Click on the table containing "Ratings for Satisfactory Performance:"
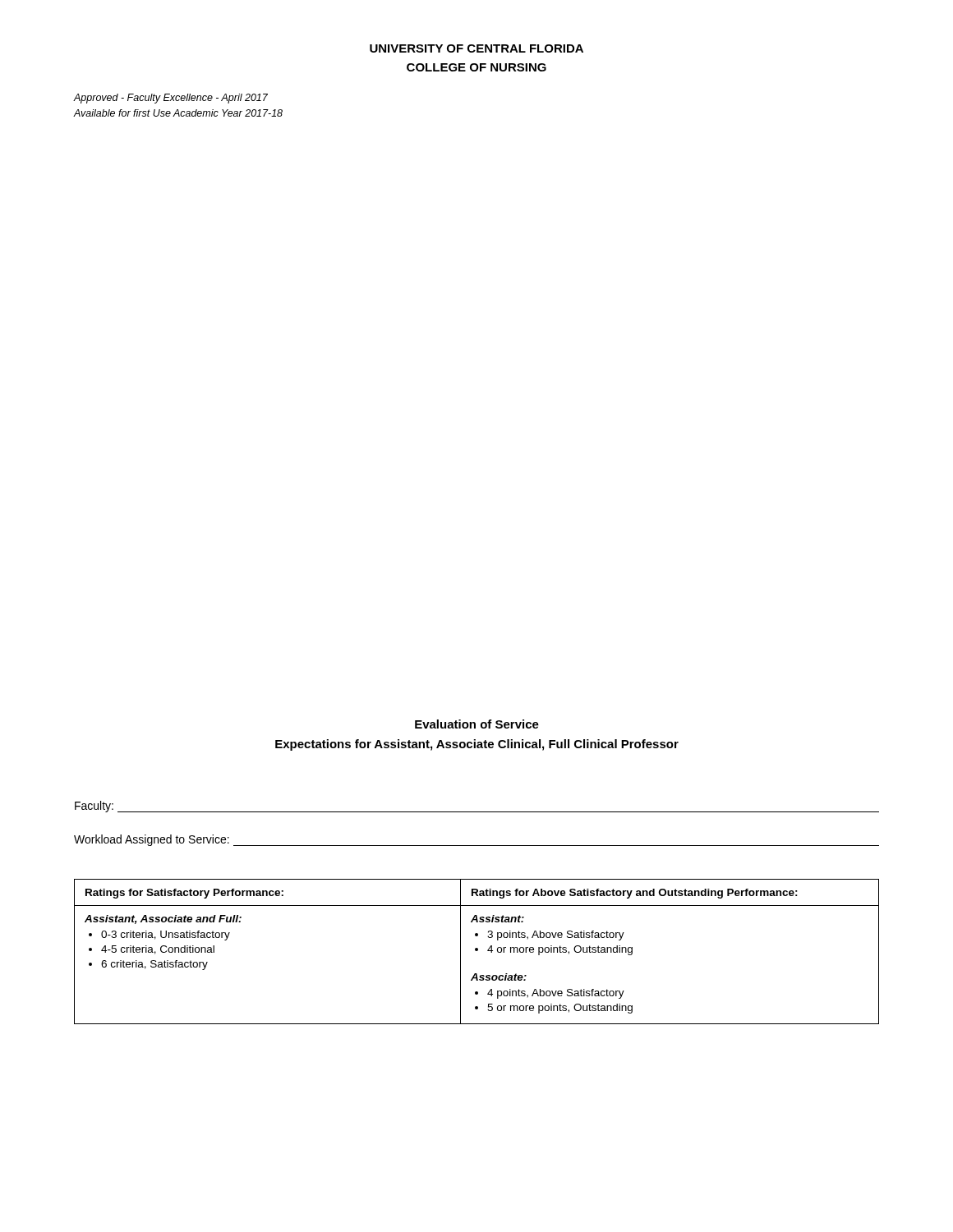The height and width of the screenshot is (1232, 953). click(x=476, y=951)
